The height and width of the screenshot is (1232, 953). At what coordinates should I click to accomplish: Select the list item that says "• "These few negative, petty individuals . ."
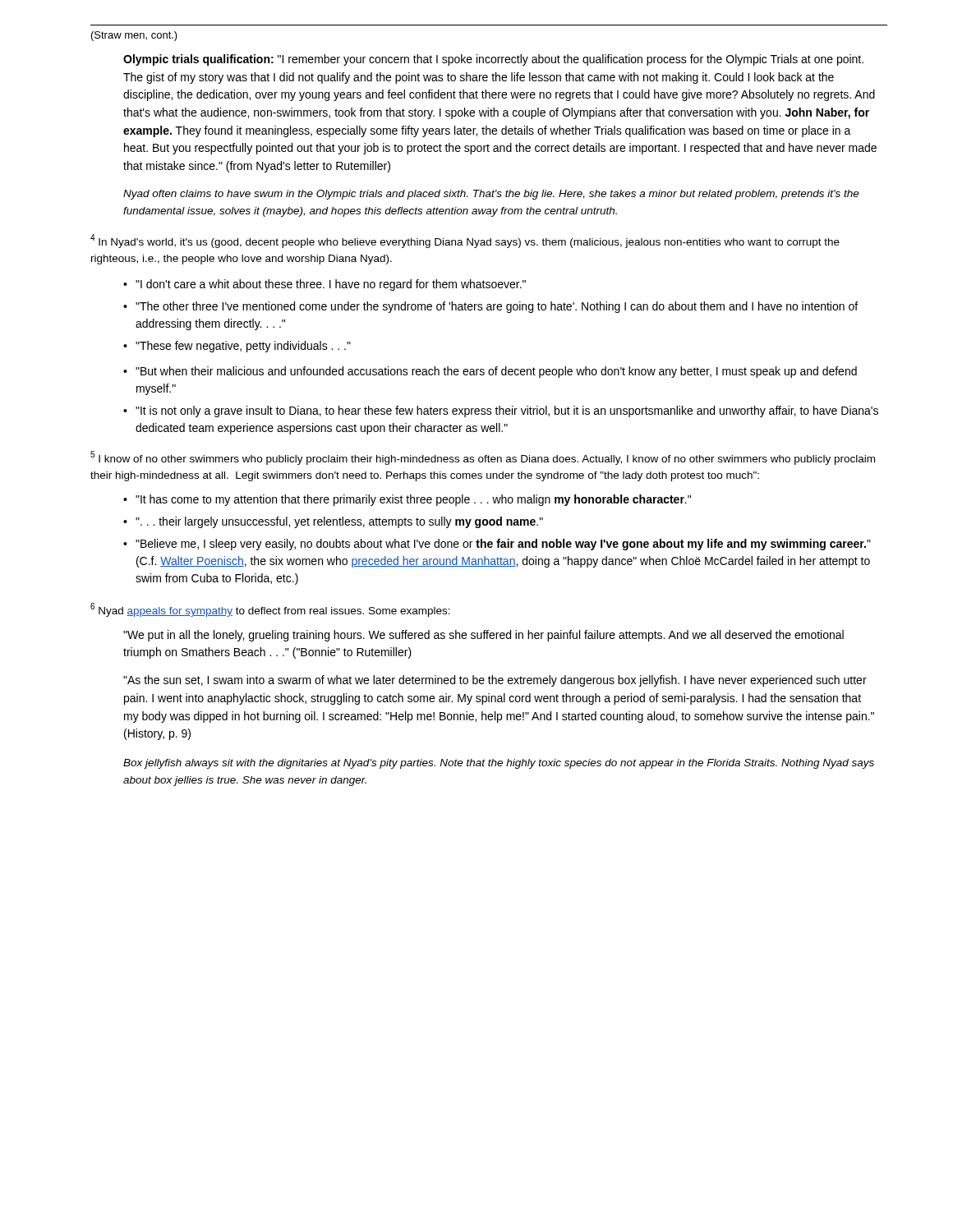coord(237,347)
